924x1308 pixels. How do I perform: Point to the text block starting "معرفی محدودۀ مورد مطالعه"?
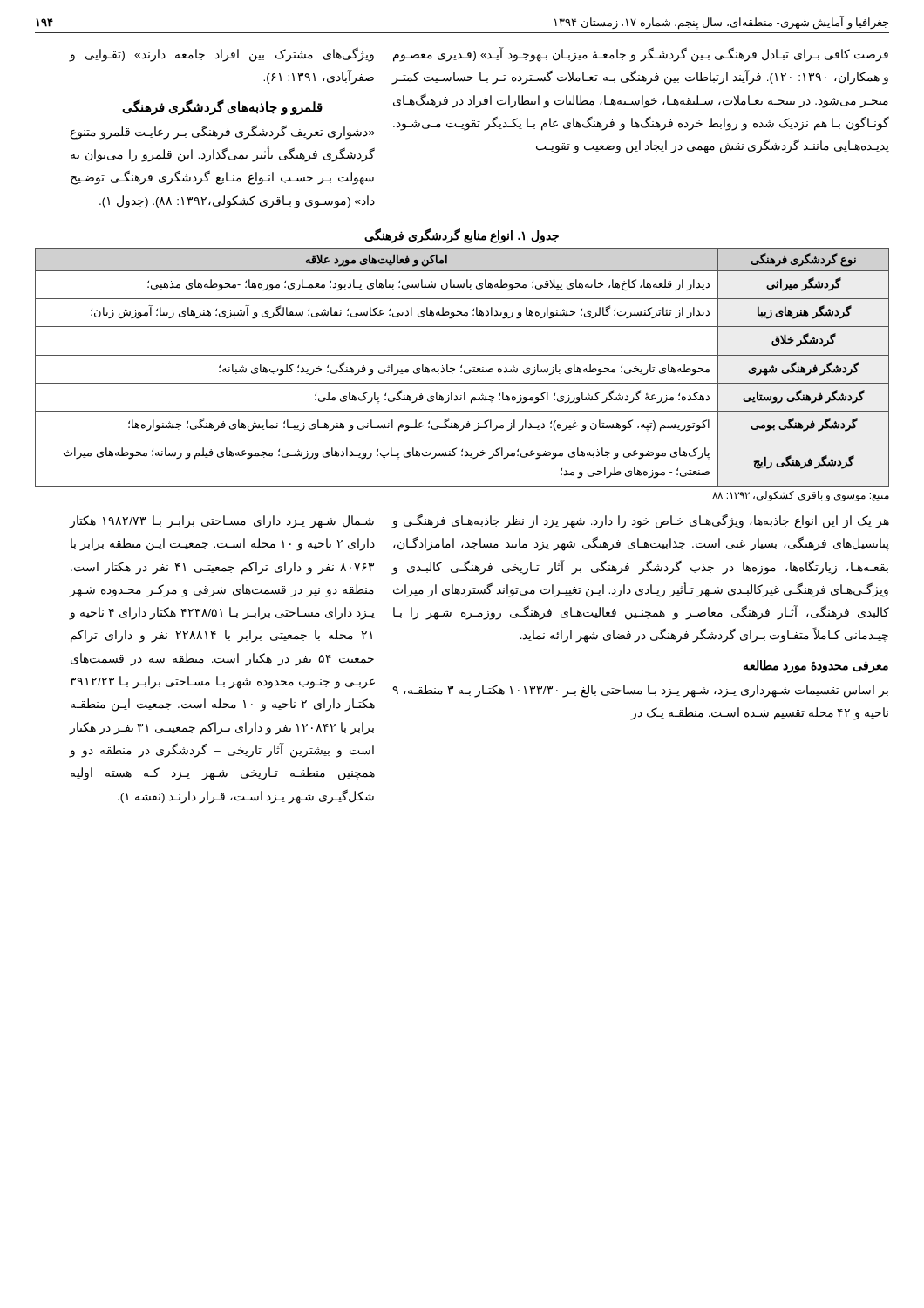pos(816,665)
